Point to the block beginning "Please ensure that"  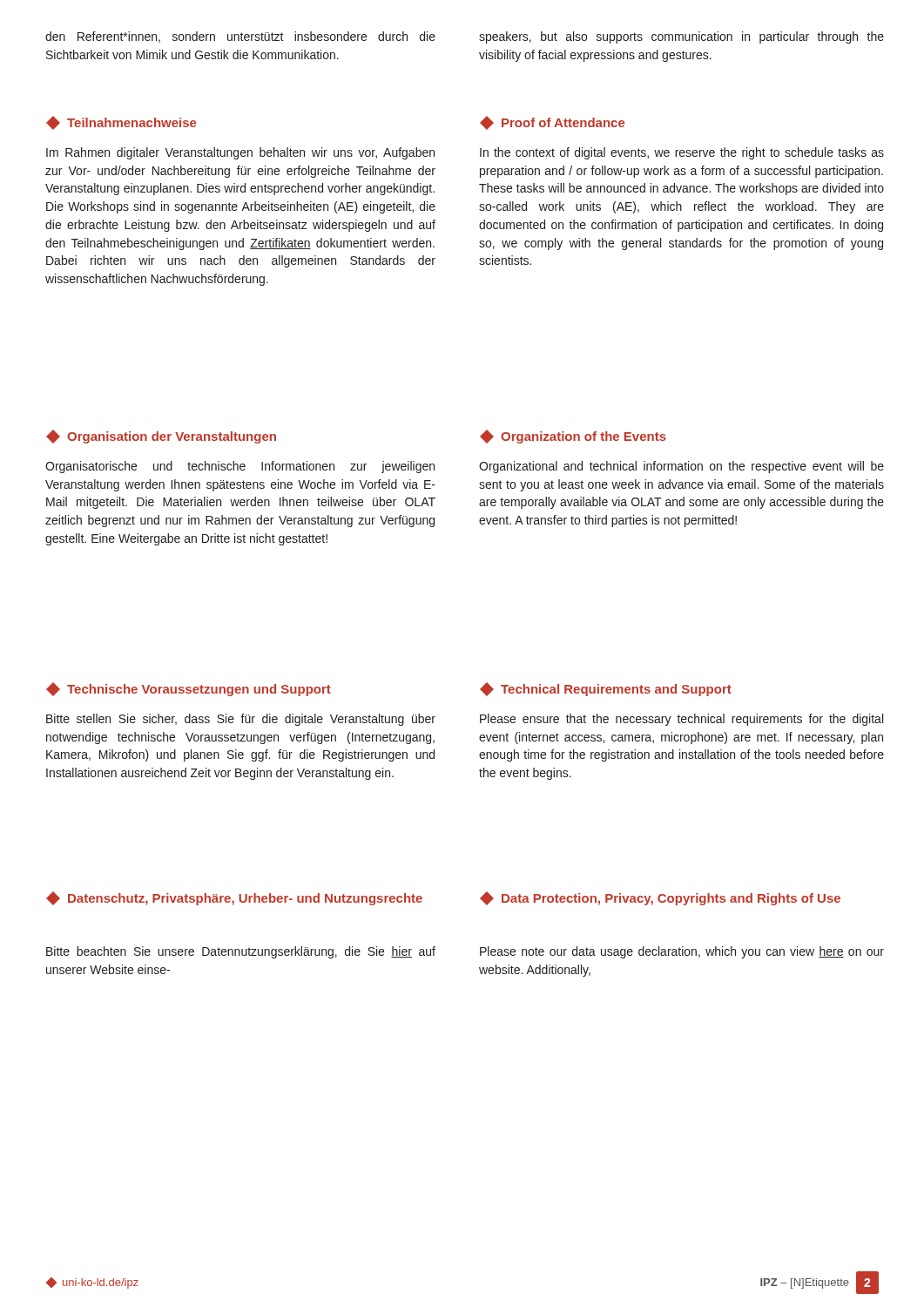(681, 746)
